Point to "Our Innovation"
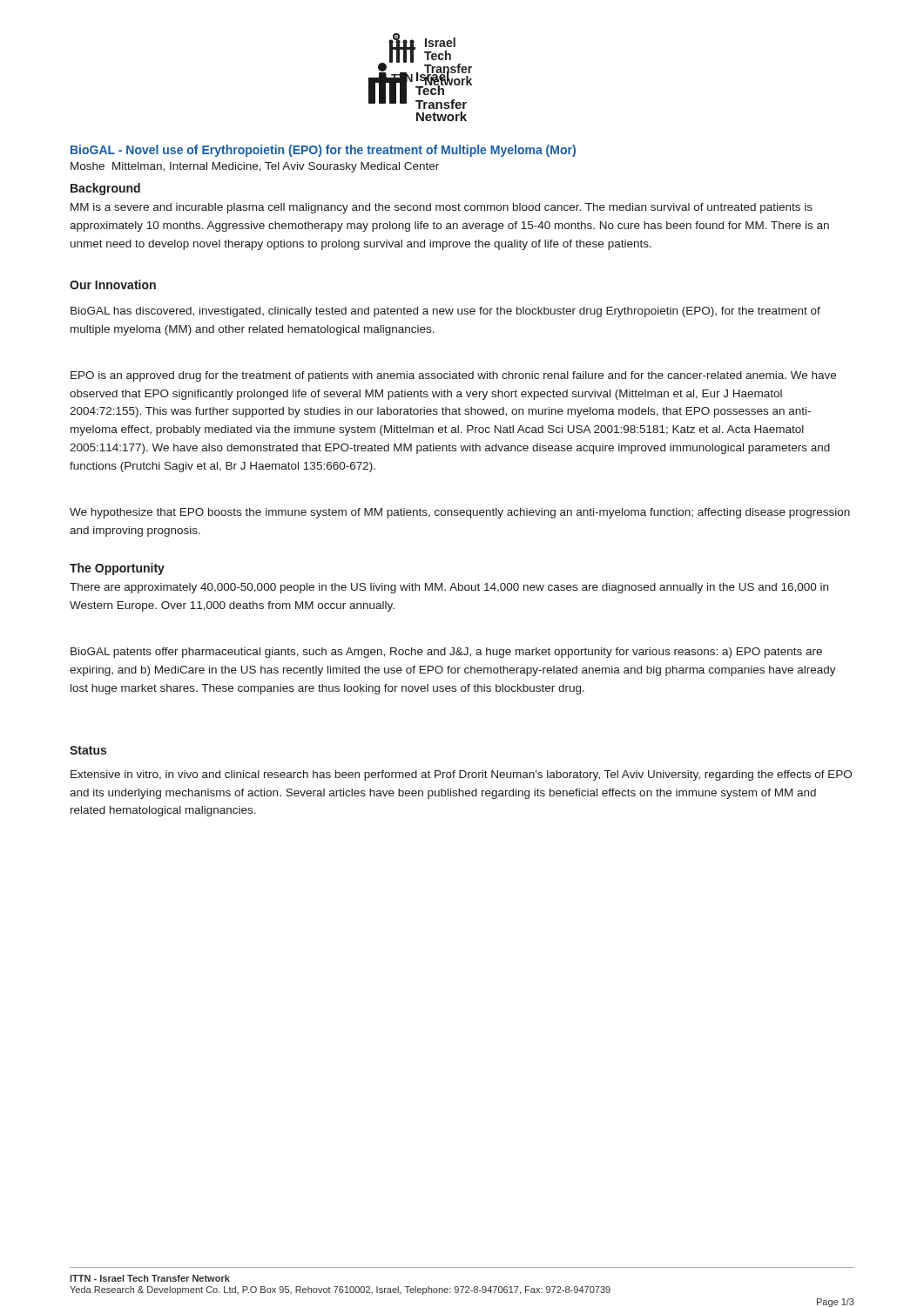Screen dimensions: 1307x924 pyautogui.click(x=113, y=285)
